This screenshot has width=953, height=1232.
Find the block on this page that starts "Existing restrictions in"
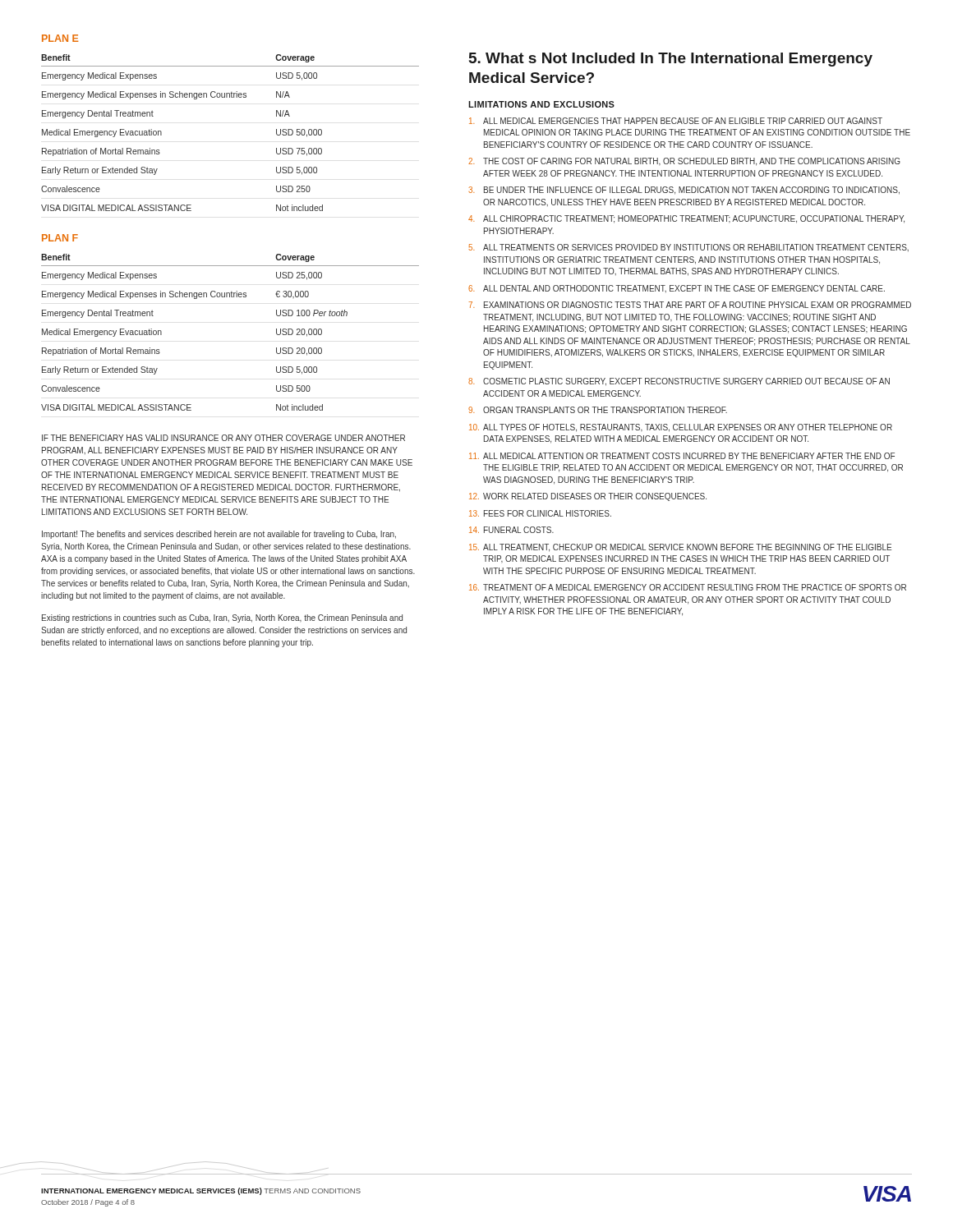[x=230, y=630]
